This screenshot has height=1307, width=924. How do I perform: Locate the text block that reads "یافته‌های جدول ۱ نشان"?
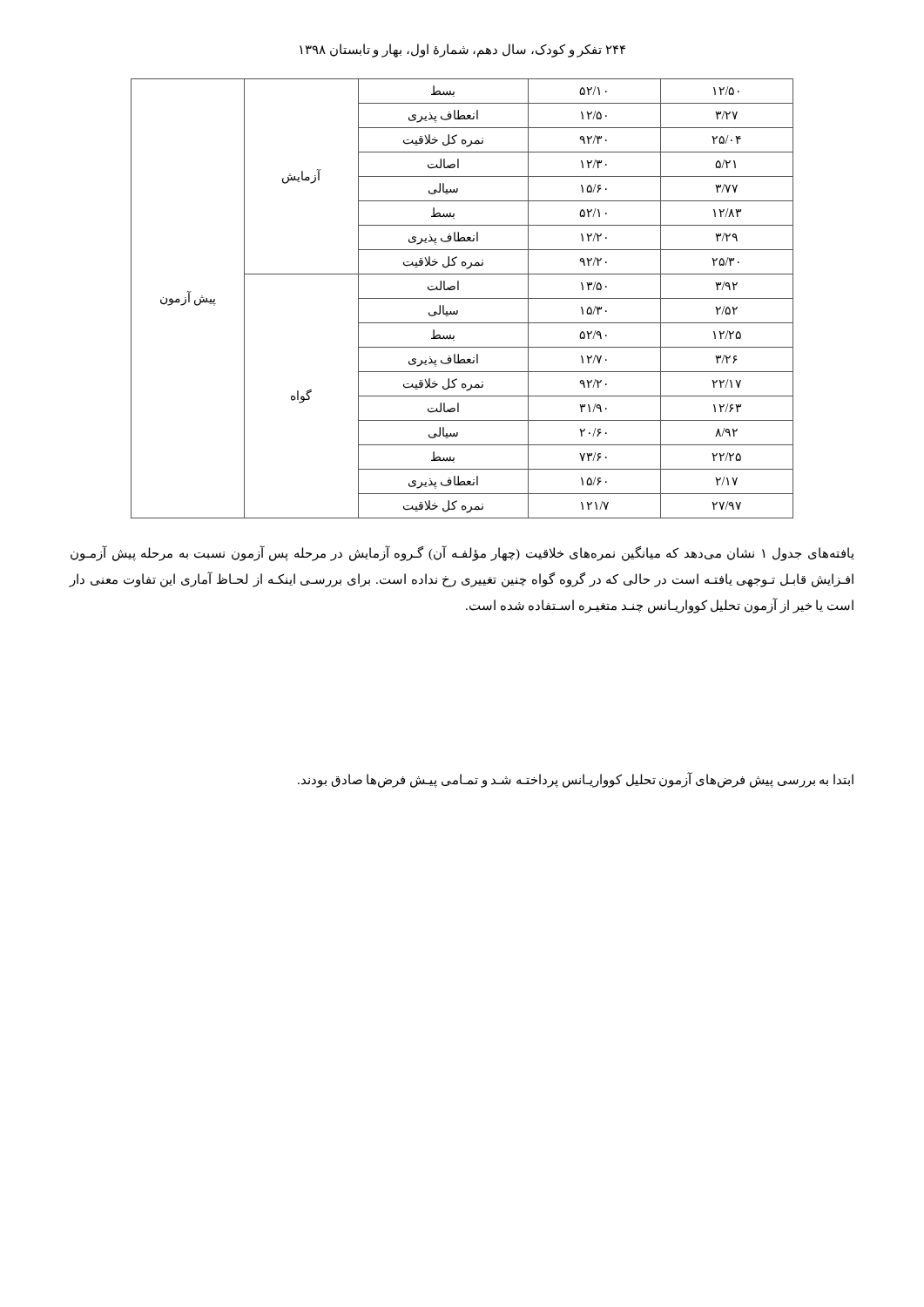coord(462,579)
